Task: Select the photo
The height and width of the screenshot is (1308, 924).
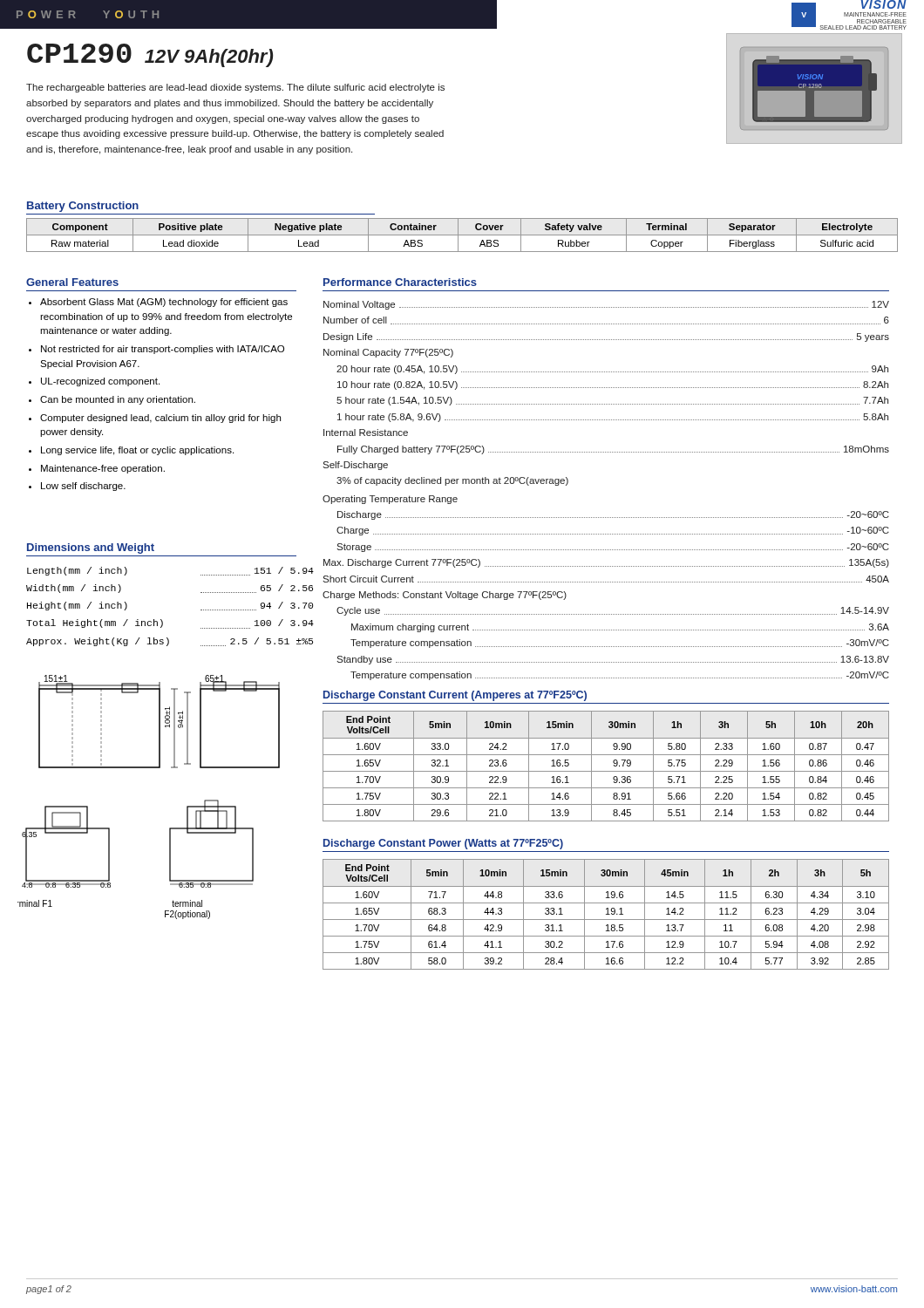Action: pyautogui.click(x=814, y=88)
